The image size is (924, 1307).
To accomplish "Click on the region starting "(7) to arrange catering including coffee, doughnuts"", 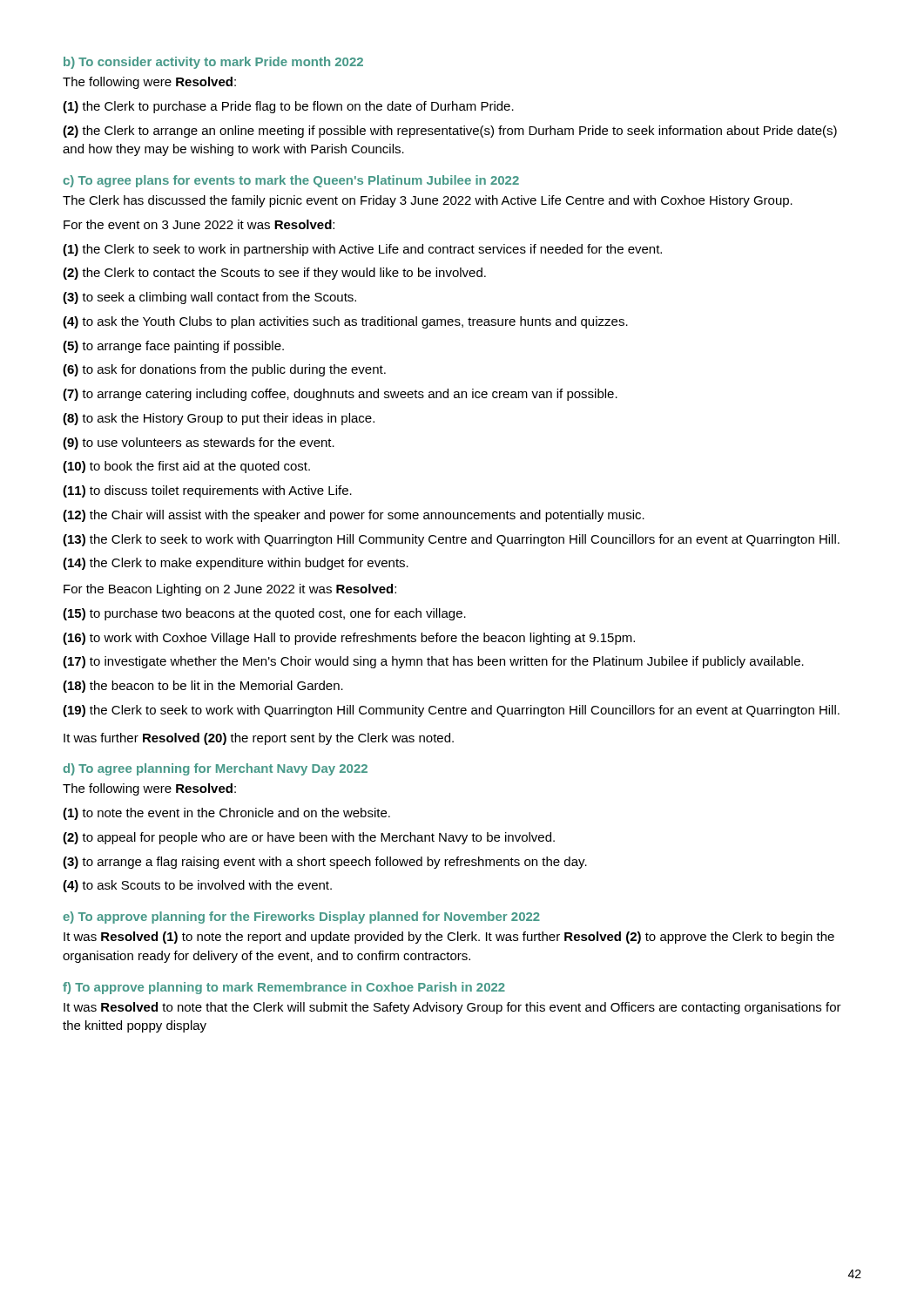I will click(462, 394).
